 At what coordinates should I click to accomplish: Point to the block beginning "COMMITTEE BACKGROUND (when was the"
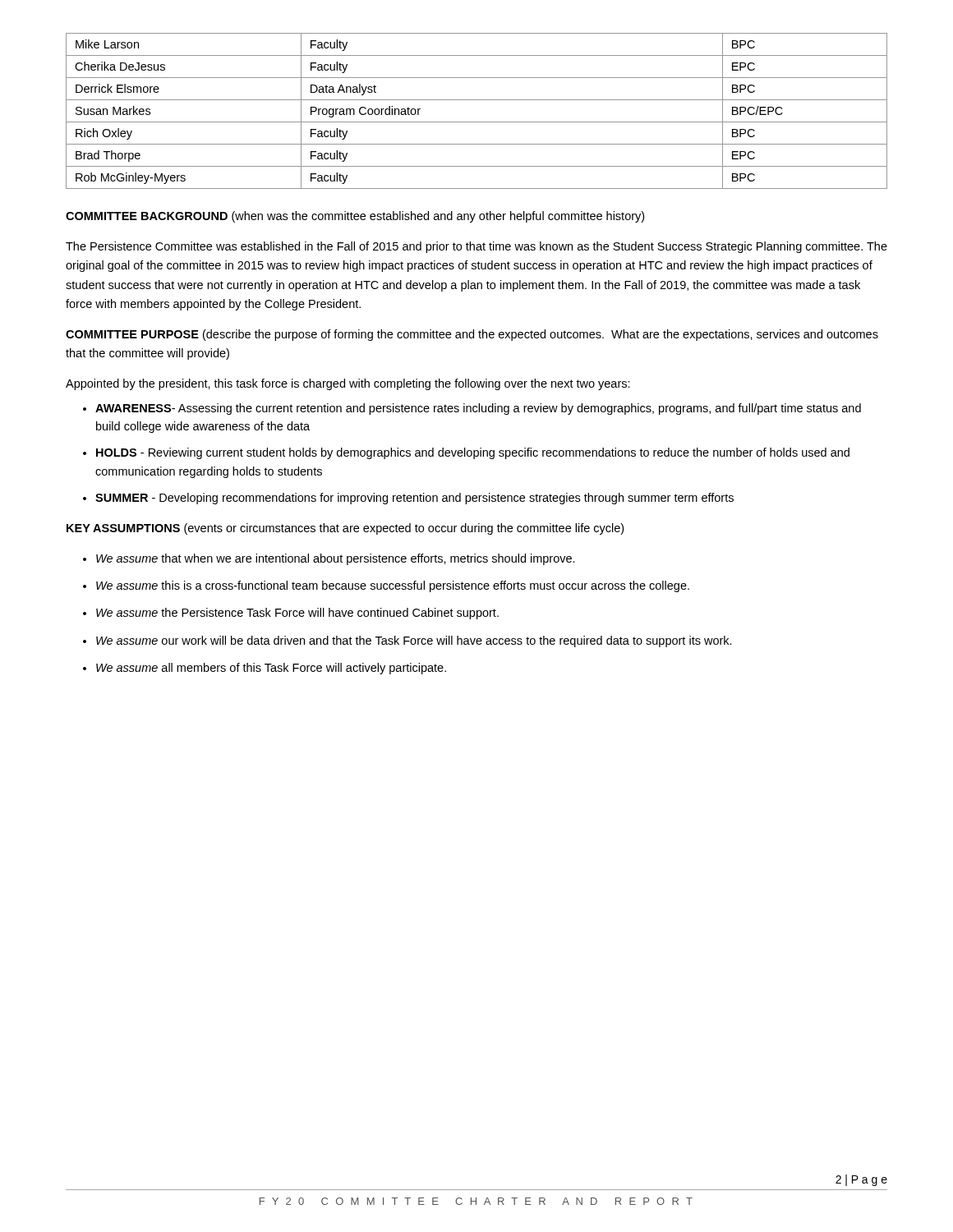(355, 216)
